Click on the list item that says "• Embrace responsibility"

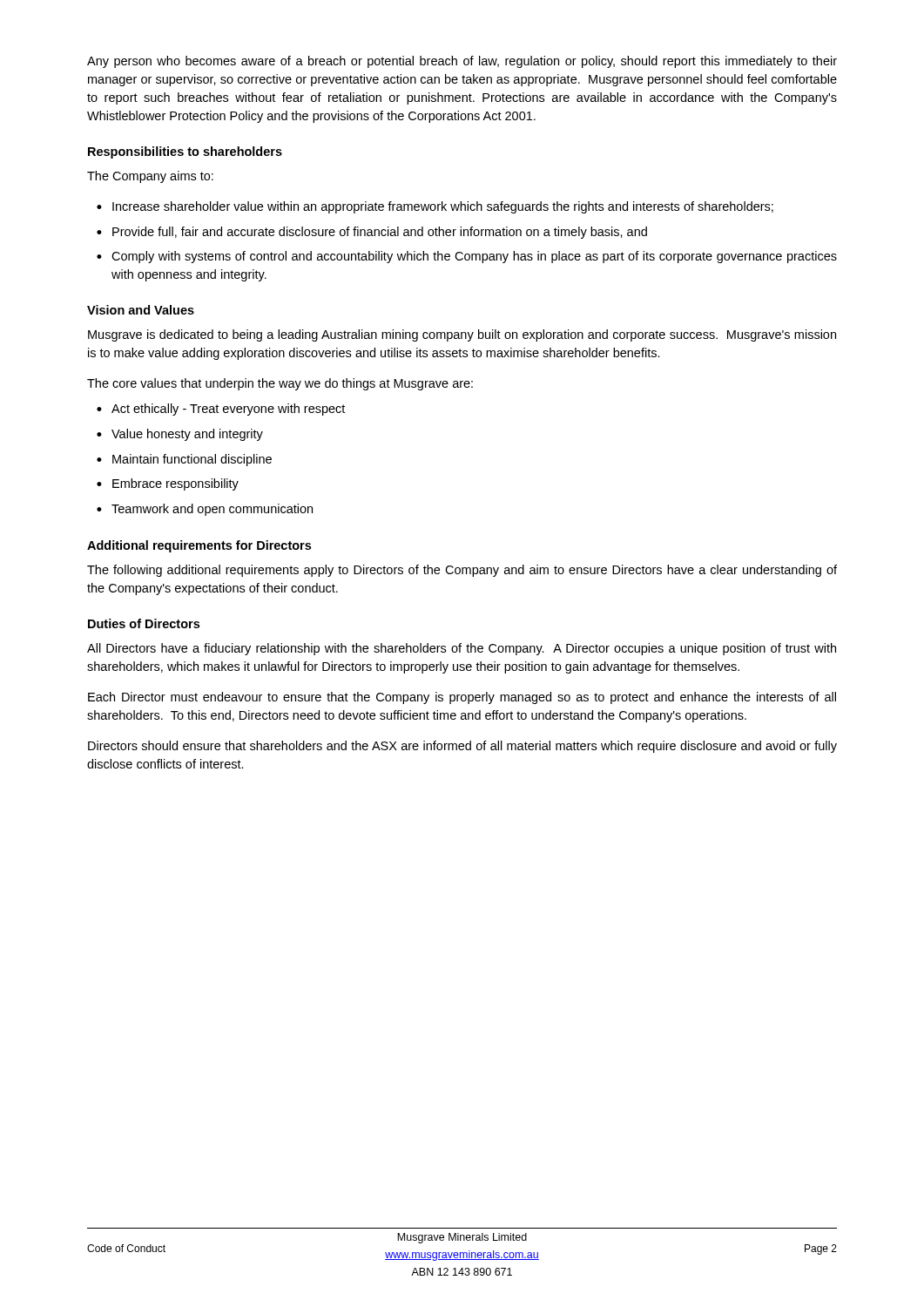click(x=168, y=484)
